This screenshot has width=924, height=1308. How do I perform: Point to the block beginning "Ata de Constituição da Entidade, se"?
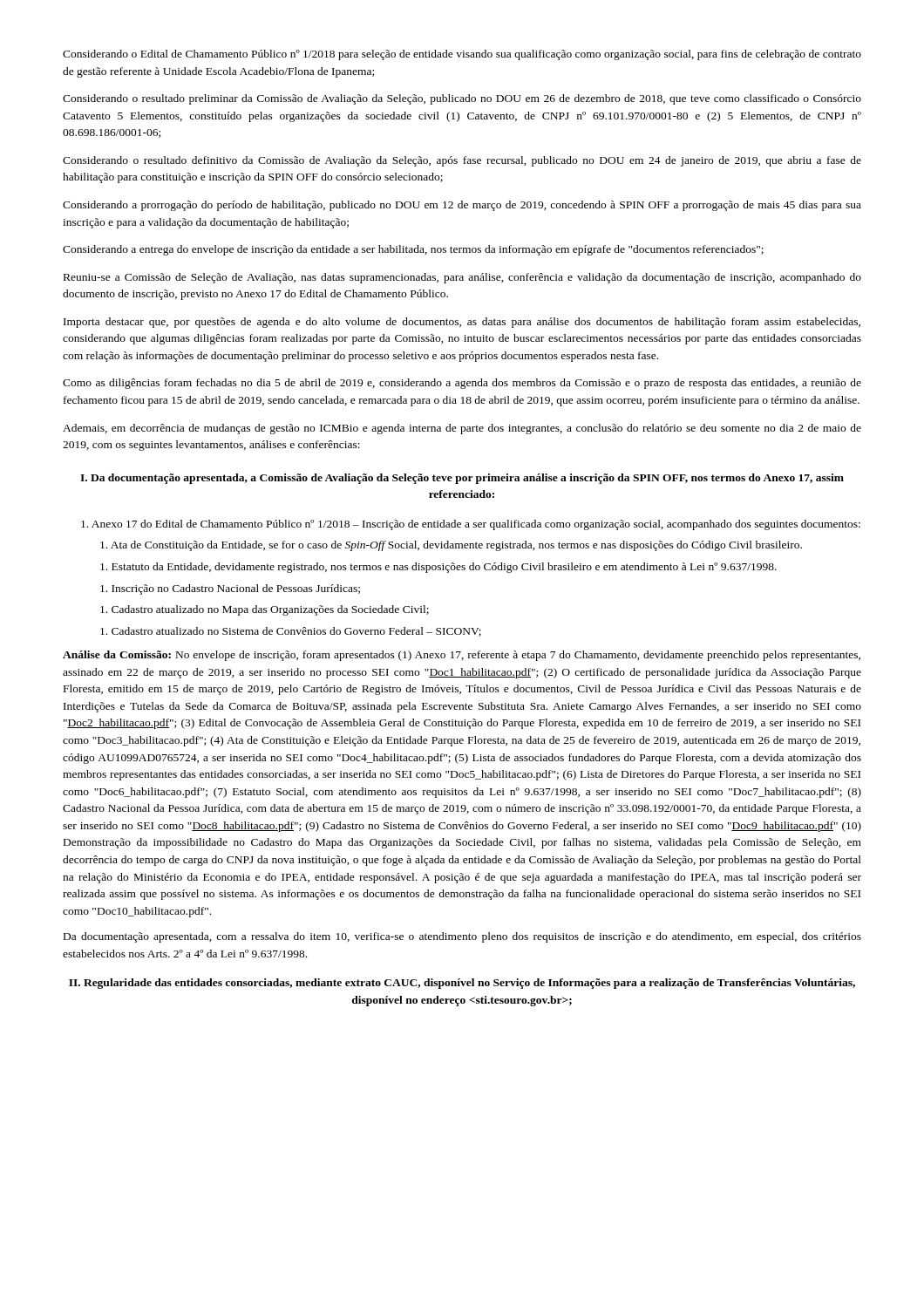[451, 545]
